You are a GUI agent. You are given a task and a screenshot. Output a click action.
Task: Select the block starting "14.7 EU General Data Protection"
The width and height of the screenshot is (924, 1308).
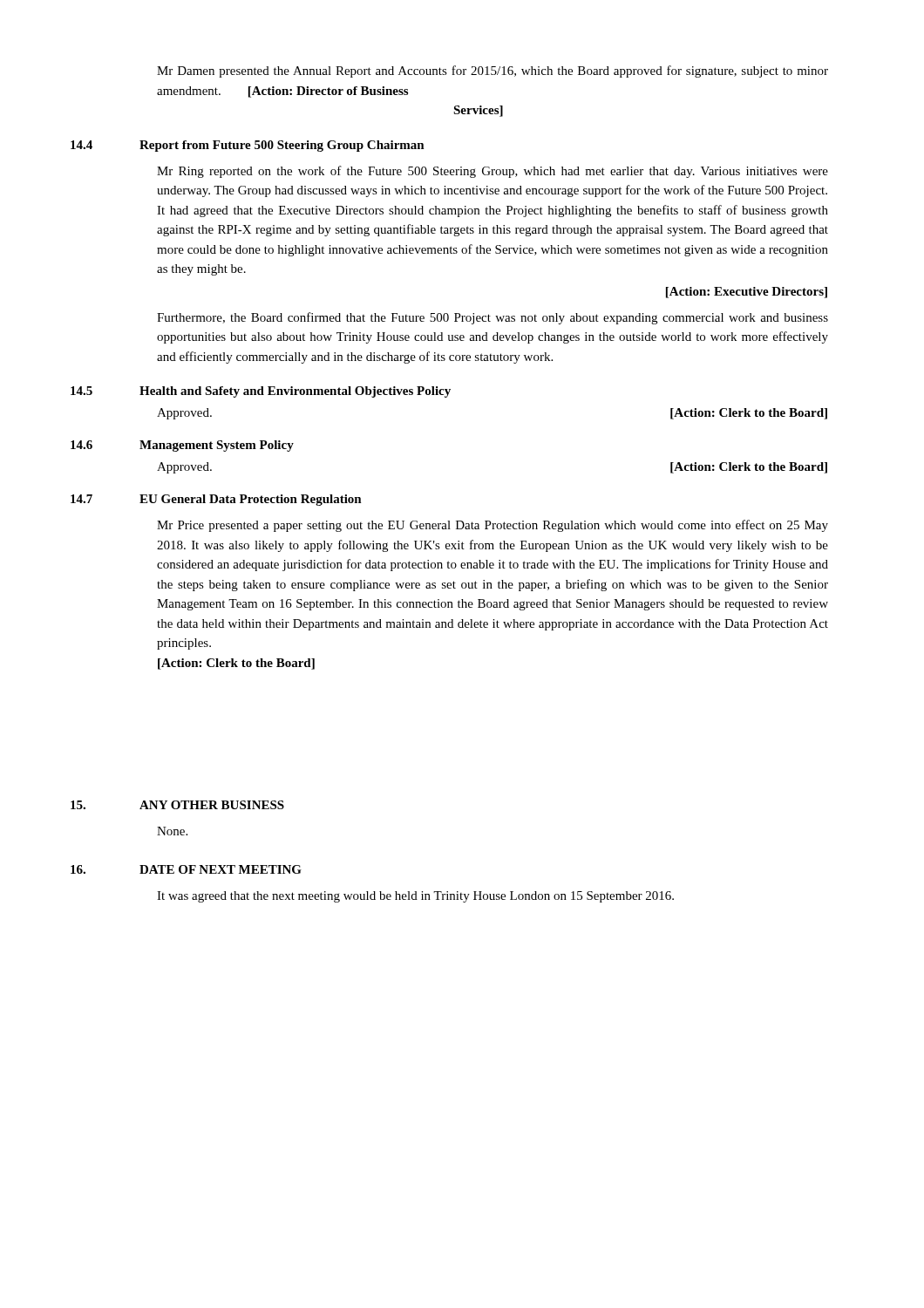coord(216,500)
